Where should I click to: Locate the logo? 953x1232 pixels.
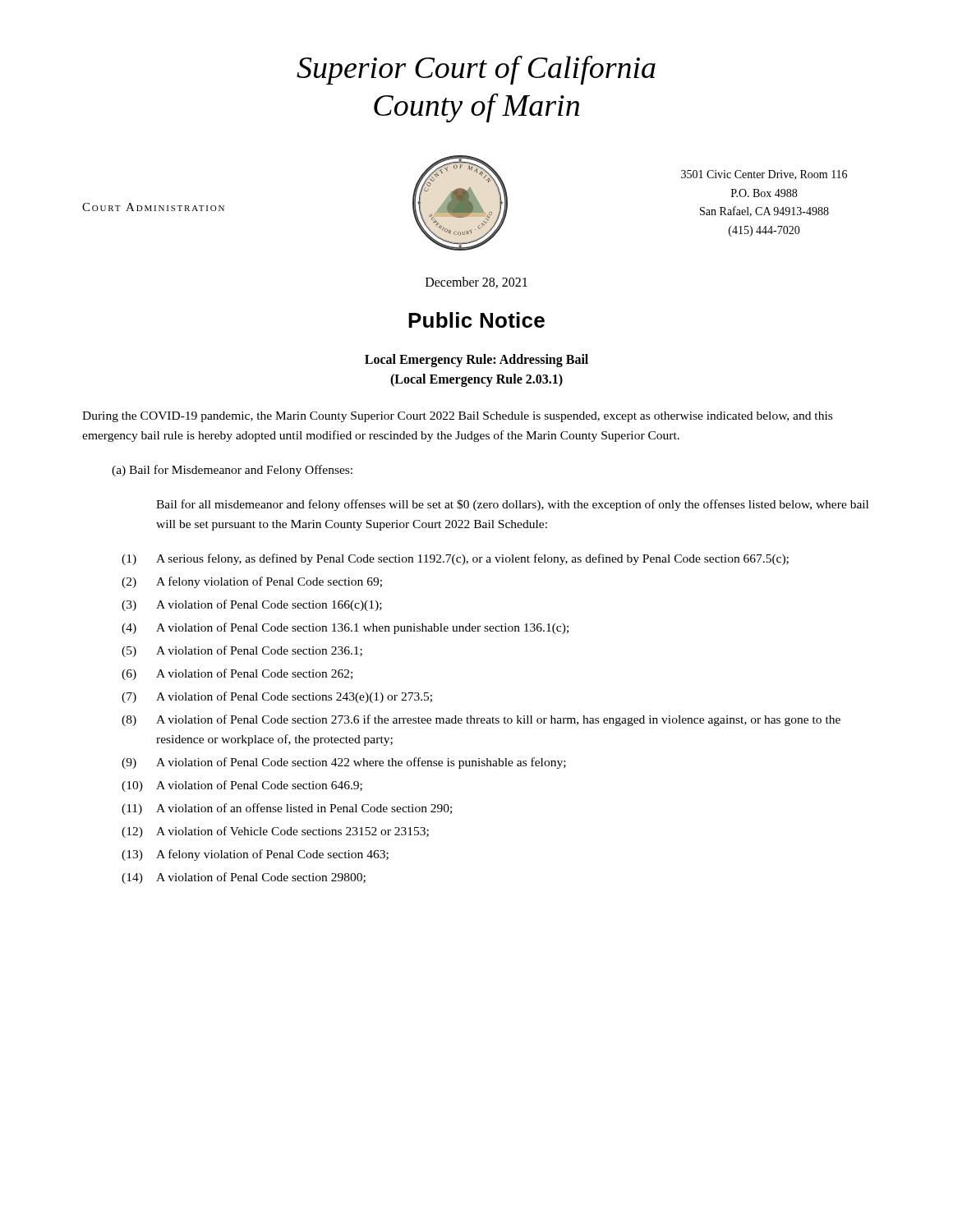(460, 203)
